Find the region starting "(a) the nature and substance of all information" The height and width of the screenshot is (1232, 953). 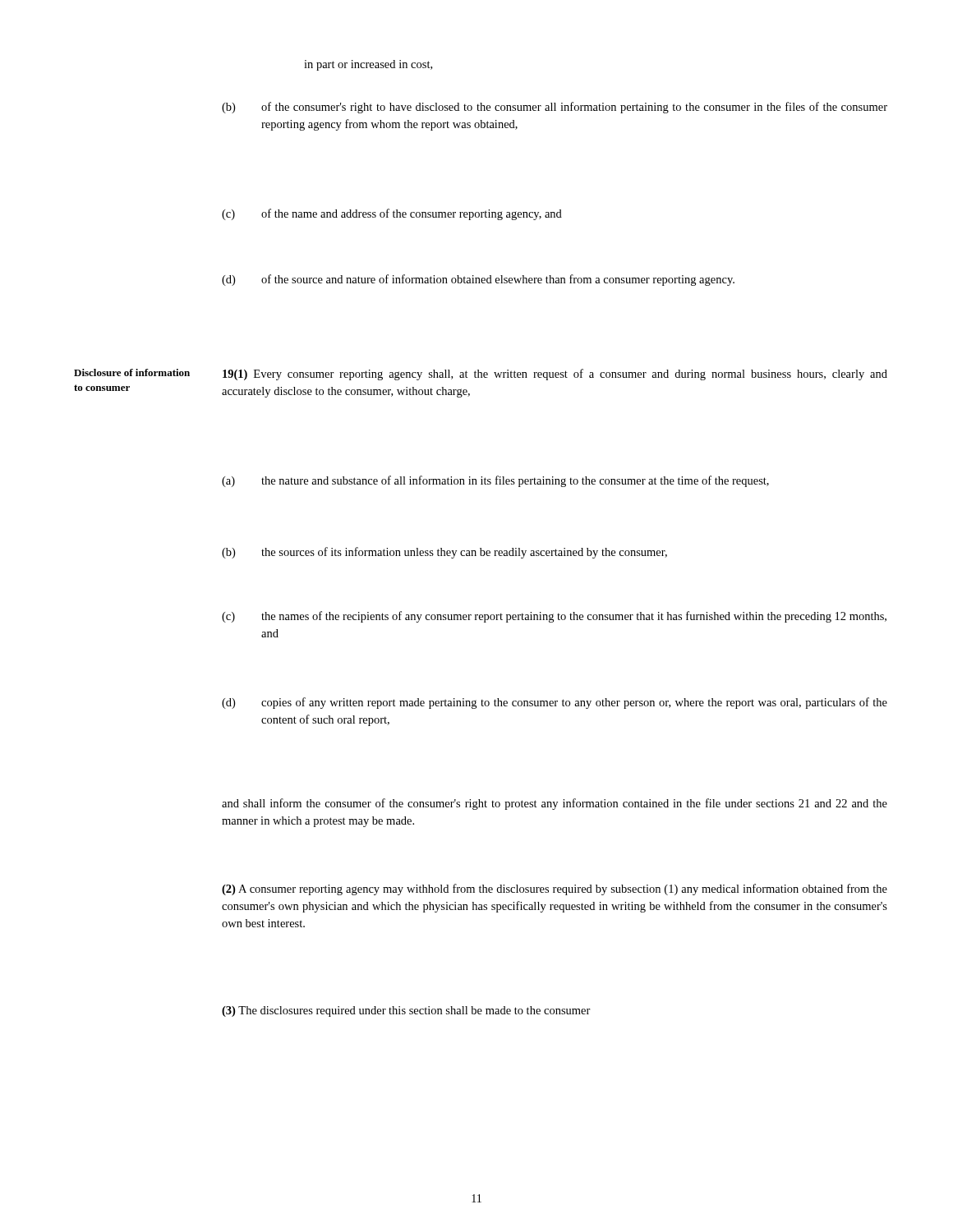555,481
